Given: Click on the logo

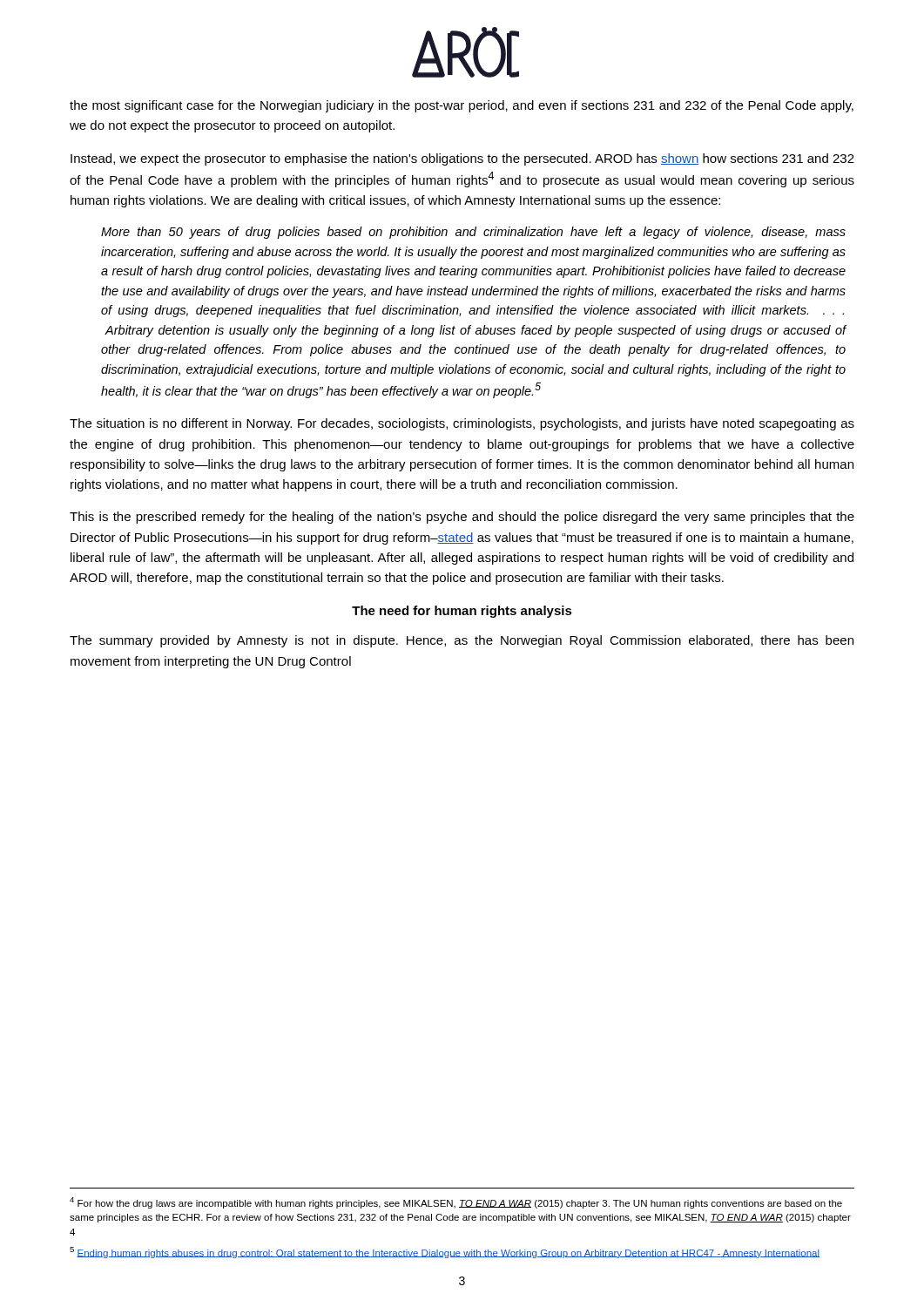Looking at the screenshot, I should click(x=462, y=48).
